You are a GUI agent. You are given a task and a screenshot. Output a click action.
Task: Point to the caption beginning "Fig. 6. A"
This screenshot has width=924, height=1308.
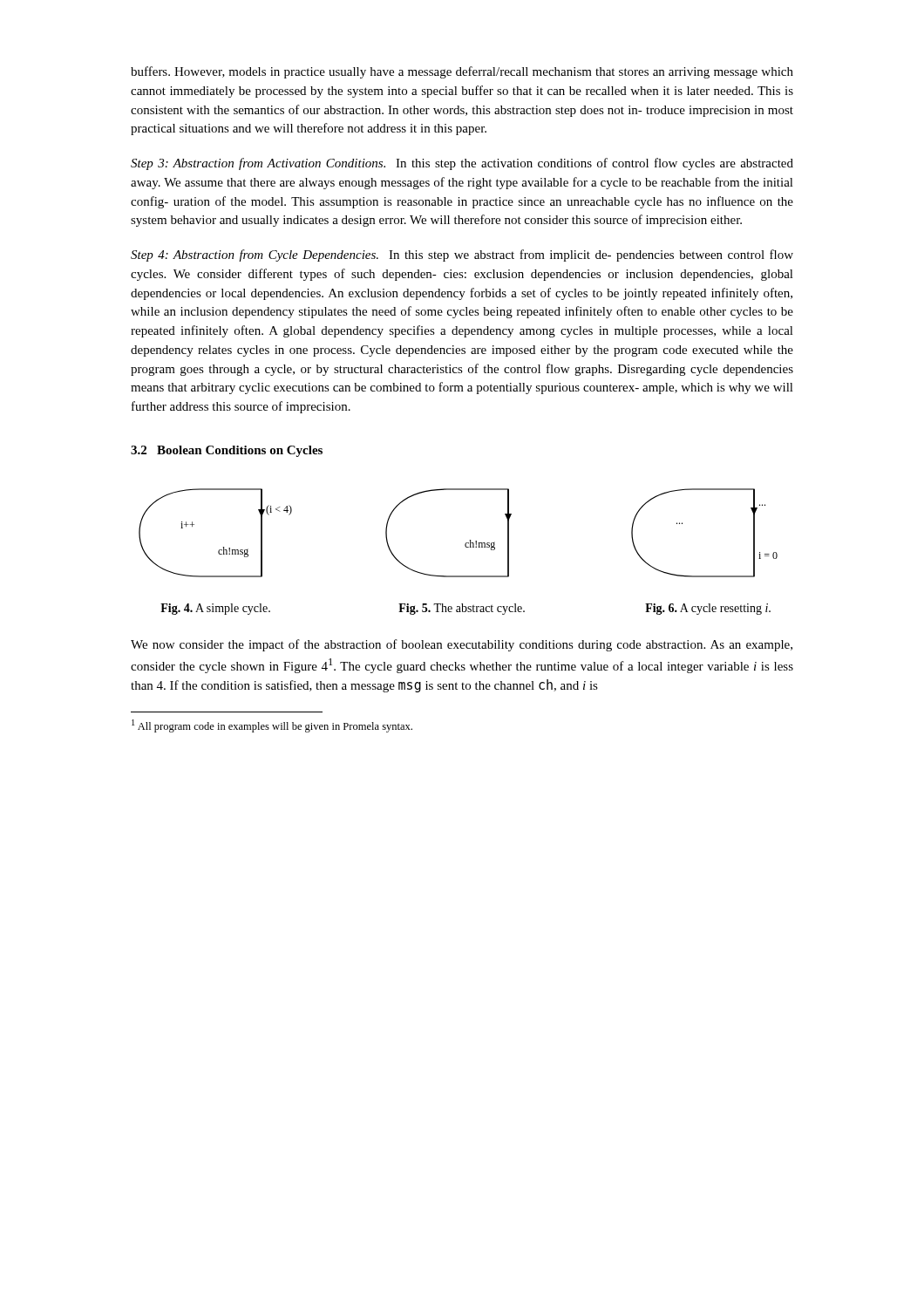click(x=708, y=608)
